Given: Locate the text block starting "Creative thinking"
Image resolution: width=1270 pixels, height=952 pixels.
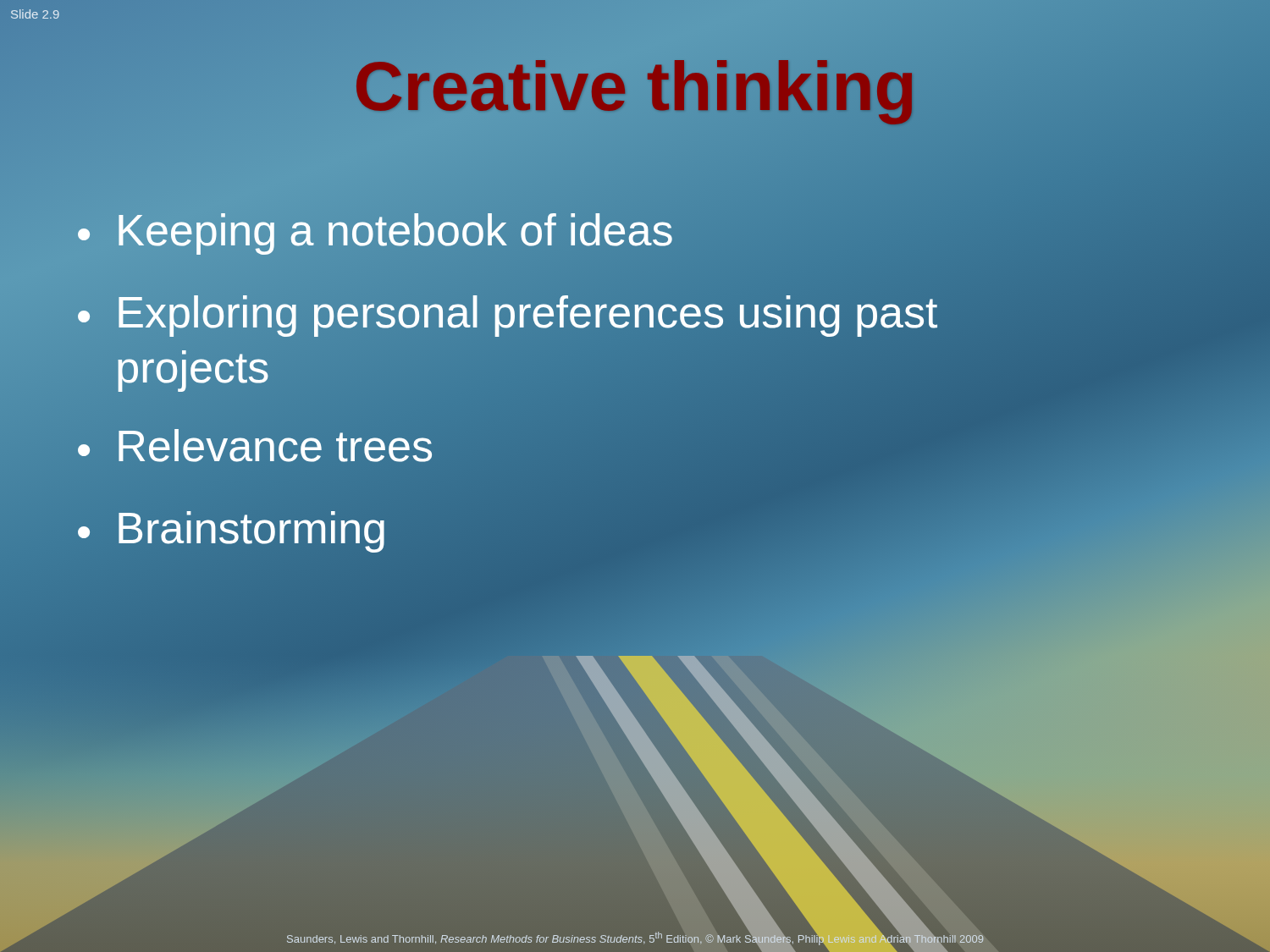Looking at the screenshot, I should coord(635,86).
